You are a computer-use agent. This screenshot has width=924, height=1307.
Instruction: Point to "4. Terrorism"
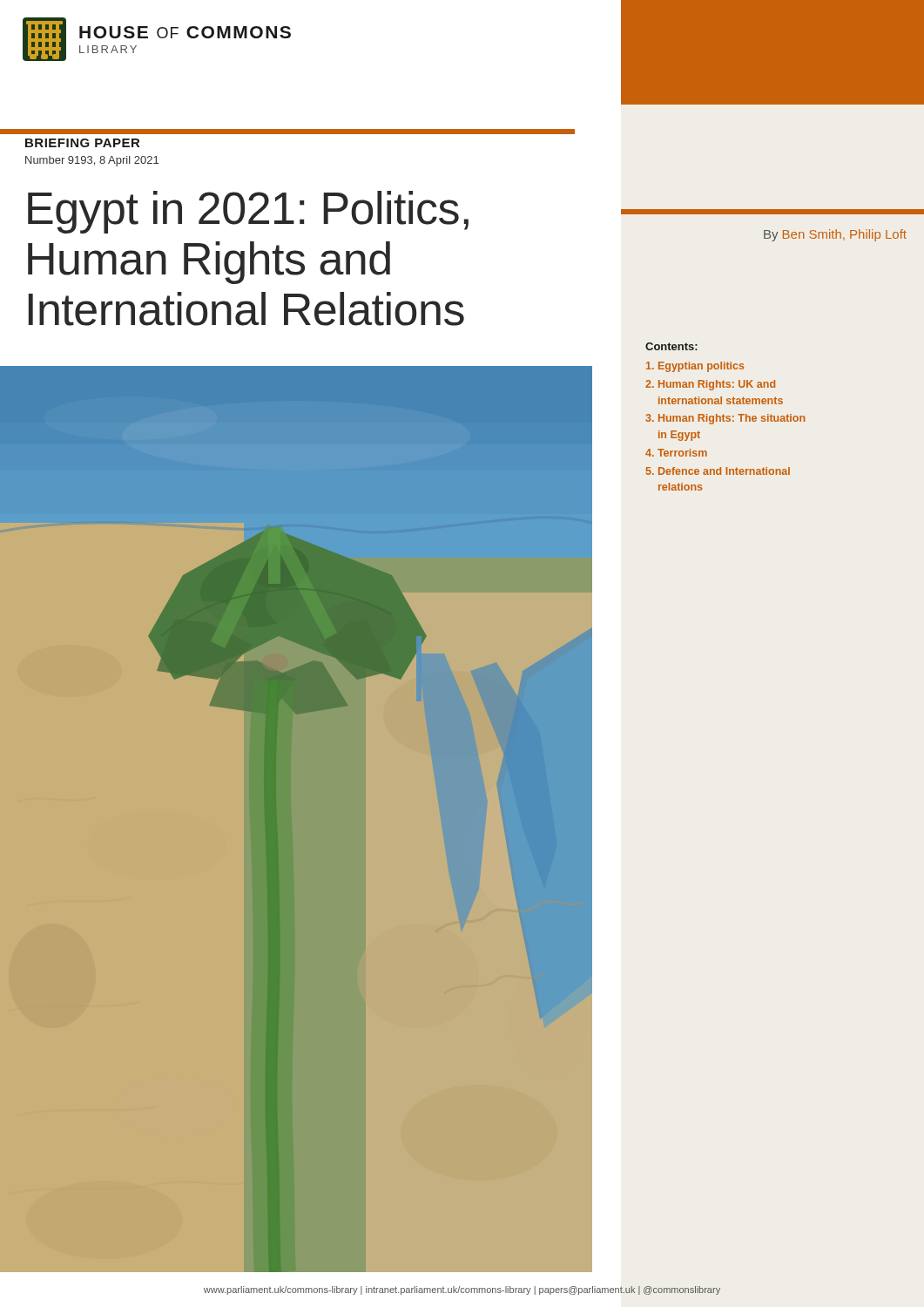[x=676, y=453]
